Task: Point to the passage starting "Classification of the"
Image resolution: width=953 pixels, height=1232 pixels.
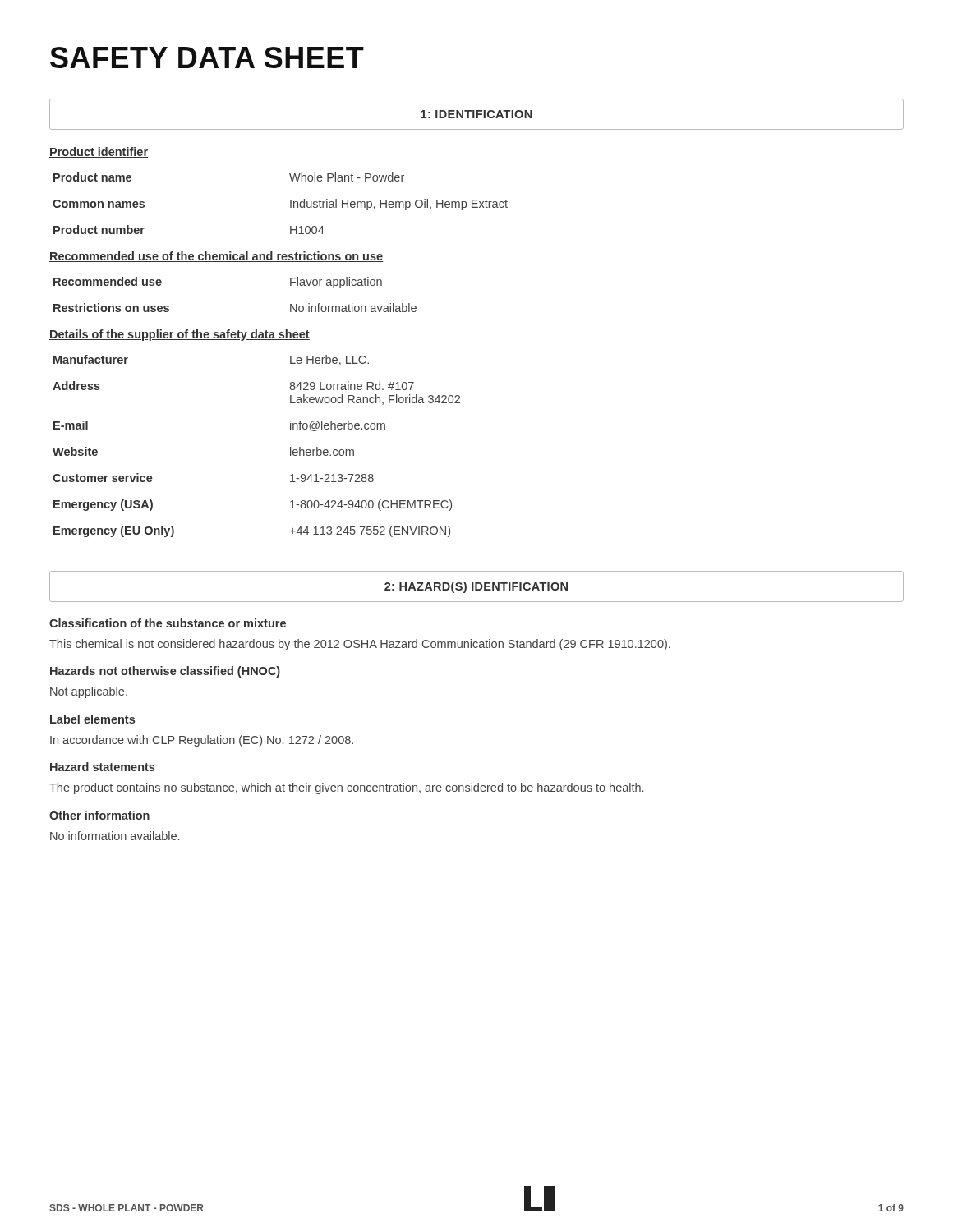Action: tap(168, 623)
